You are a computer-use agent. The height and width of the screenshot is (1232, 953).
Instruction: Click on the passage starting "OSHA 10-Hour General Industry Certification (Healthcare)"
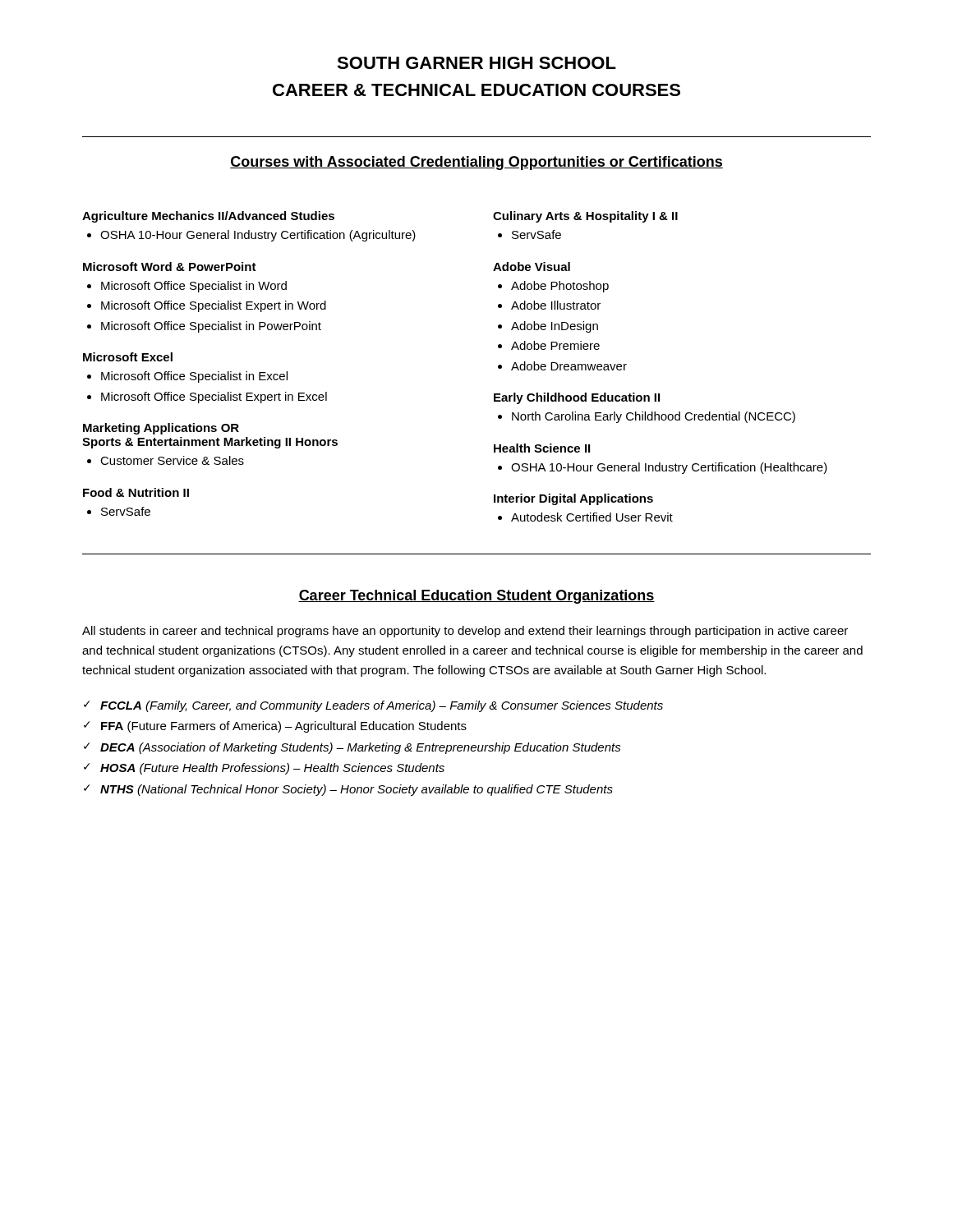pos(682,467)
